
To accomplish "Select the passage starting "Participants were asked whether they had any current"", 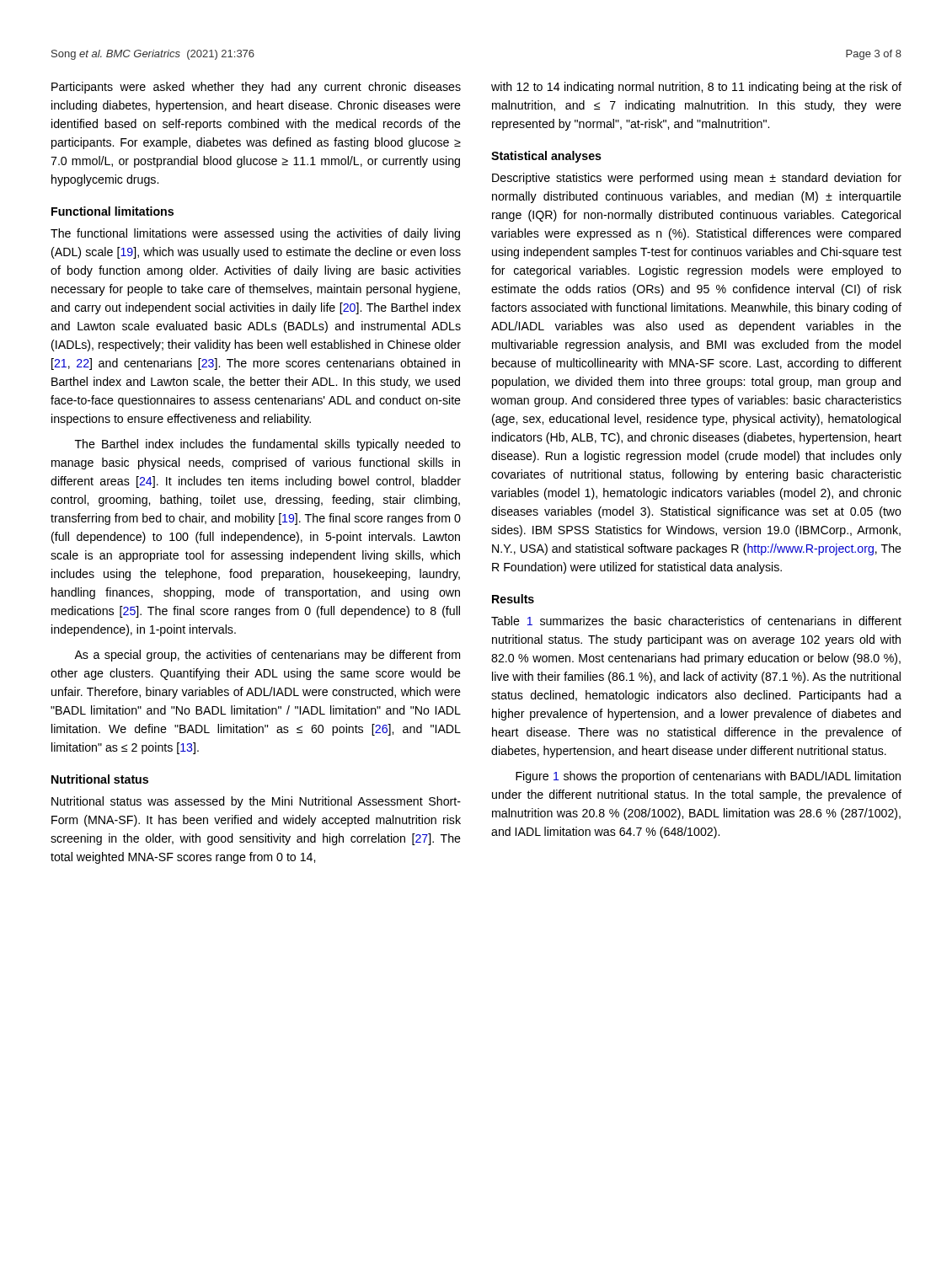I will point(256,133).
